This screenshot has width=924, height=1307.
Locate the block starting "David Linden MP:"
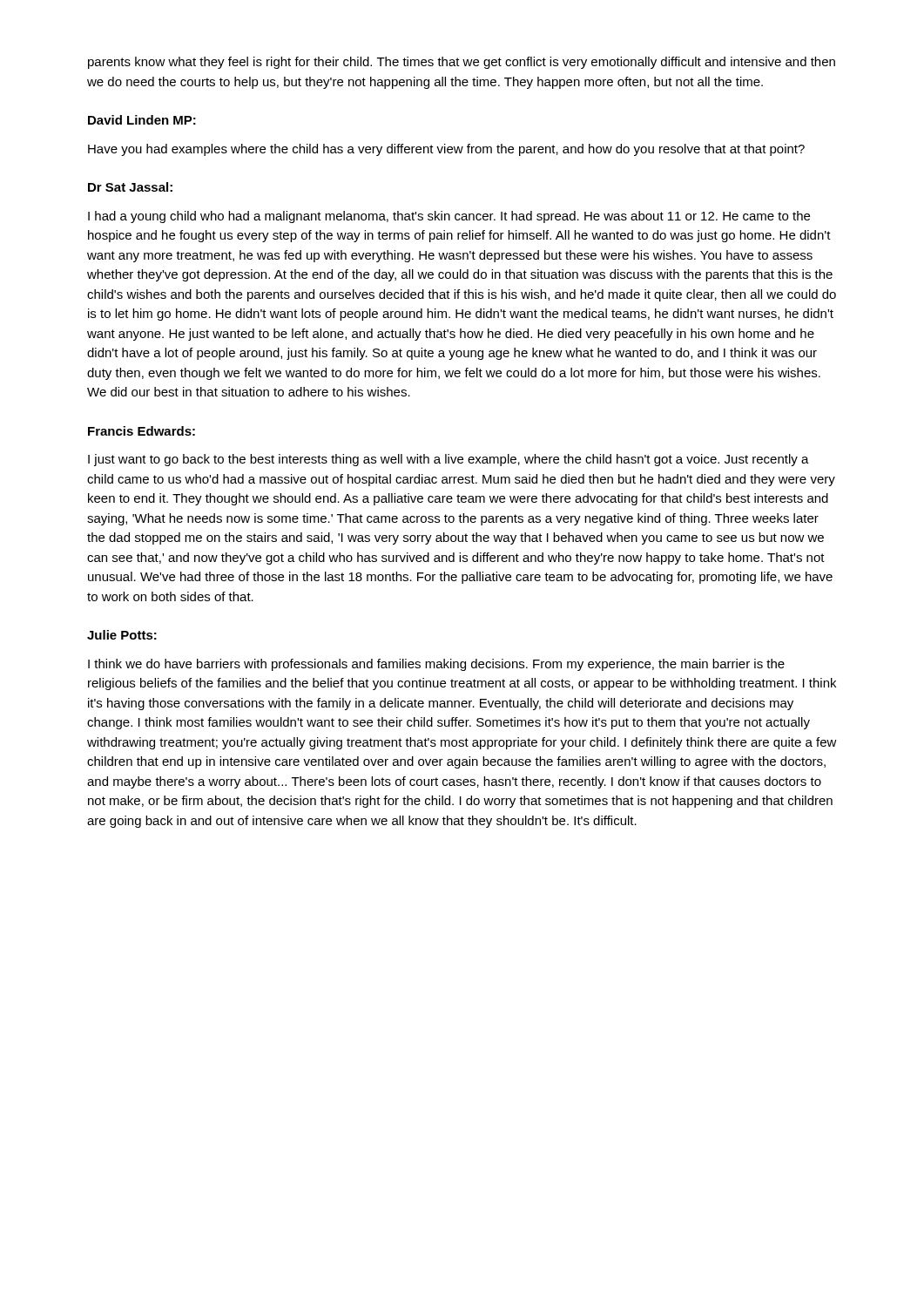(142, 120)
